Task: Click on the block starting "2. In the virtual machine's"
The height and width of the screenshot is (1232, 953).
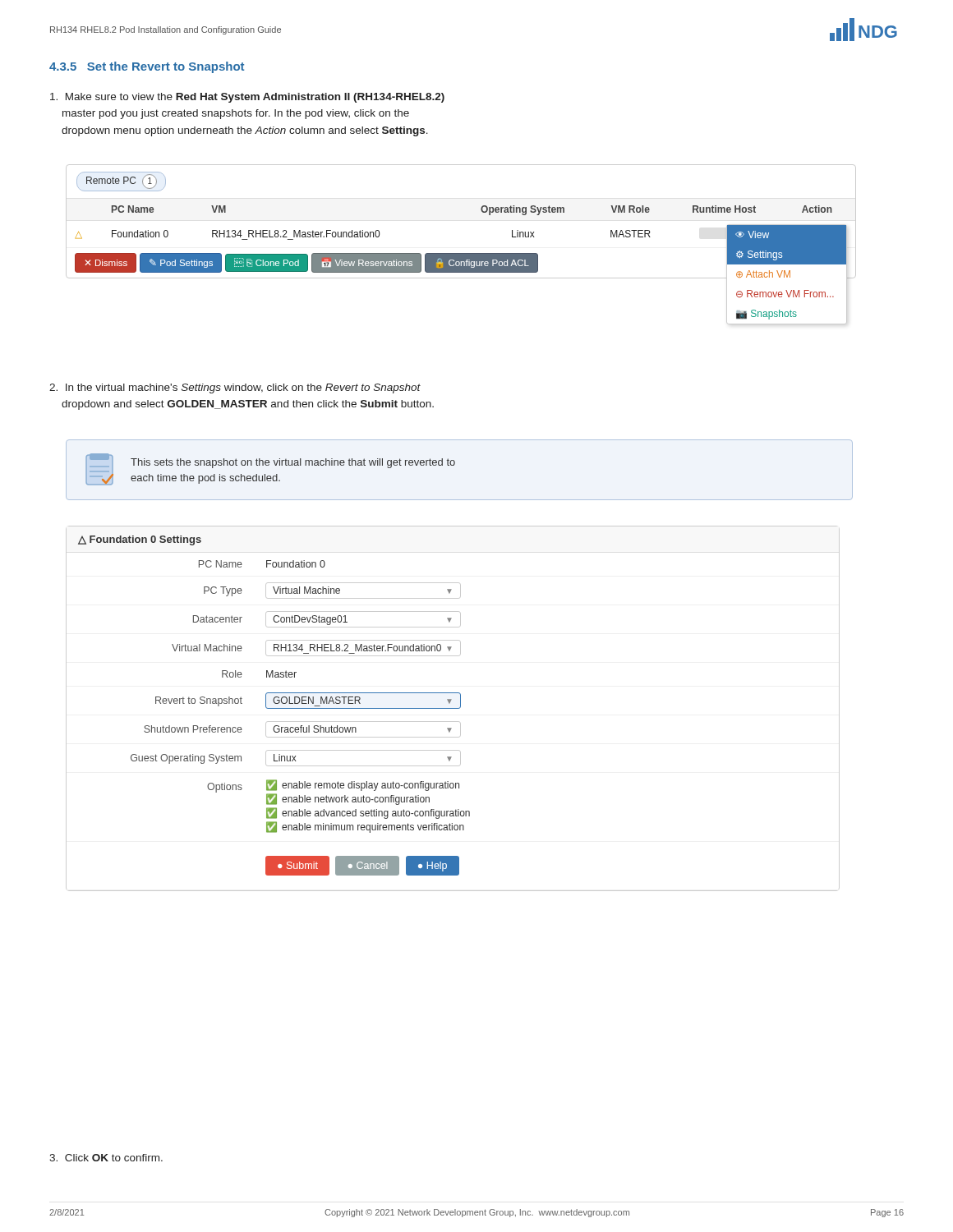Action: click(x=235, y=388)
